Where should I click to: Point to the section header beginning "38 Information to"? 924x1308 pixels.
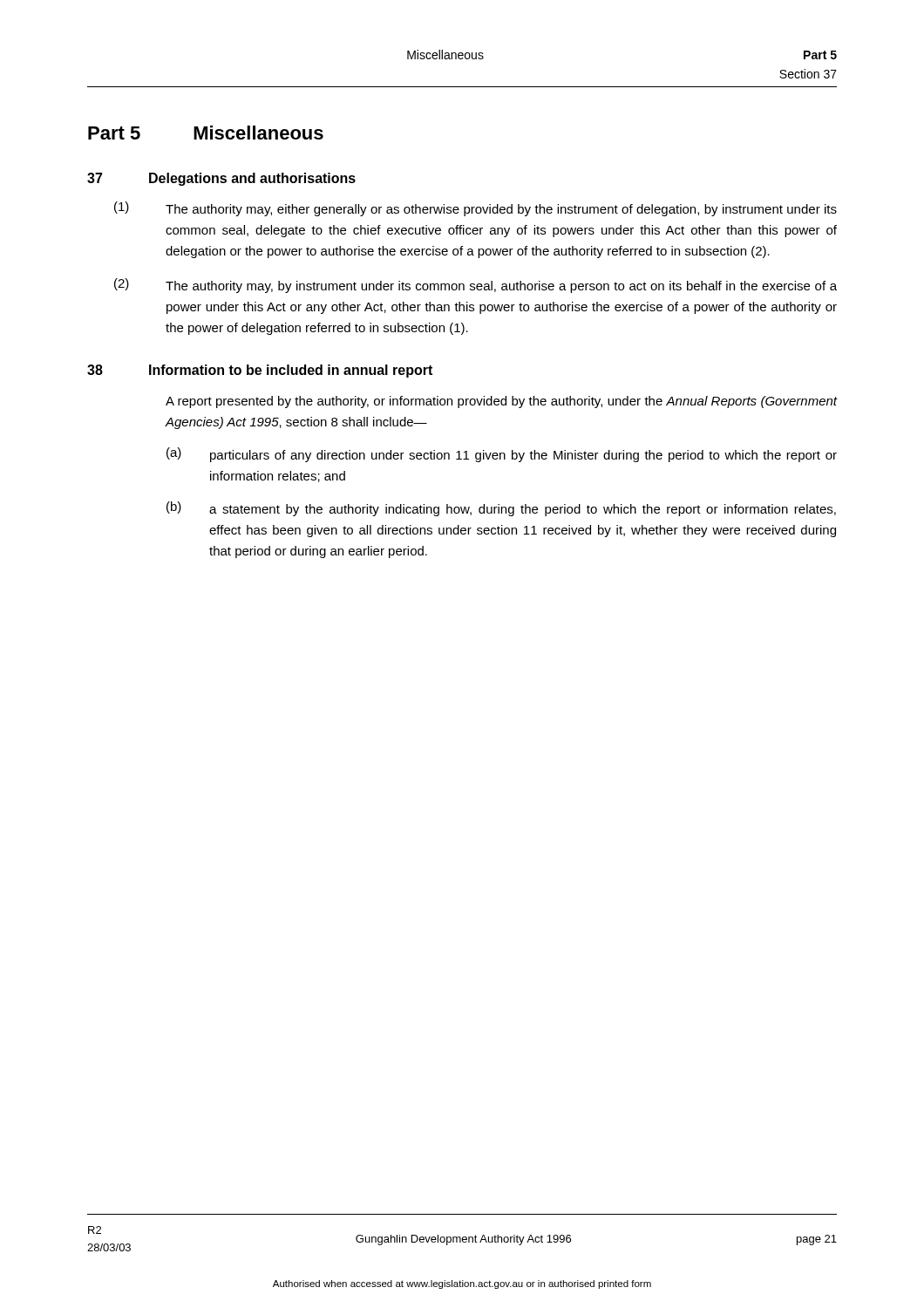click(260, 371)
